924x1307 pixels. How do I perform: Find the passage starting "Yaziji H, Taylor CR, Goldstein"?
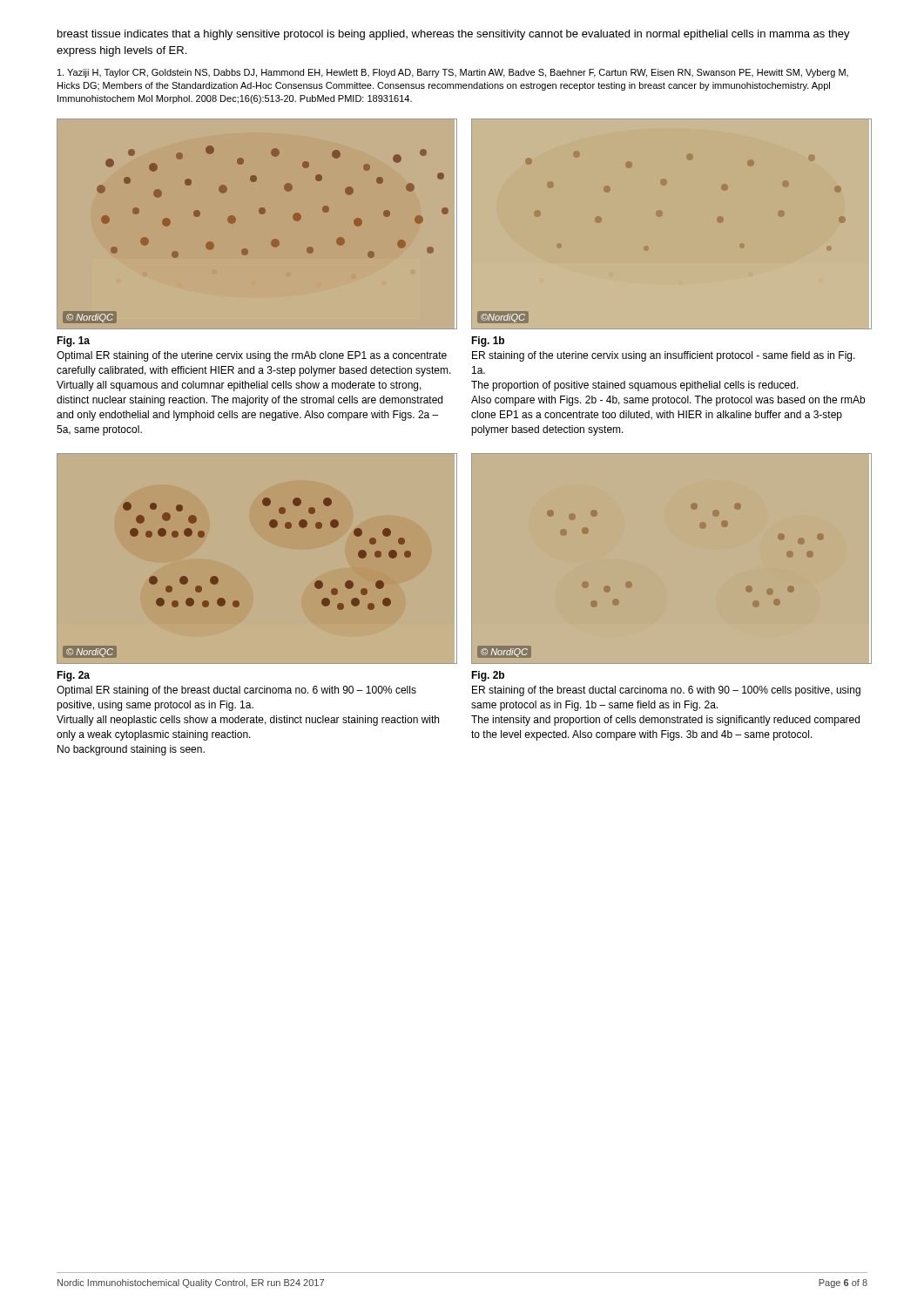tap(453, 85)
